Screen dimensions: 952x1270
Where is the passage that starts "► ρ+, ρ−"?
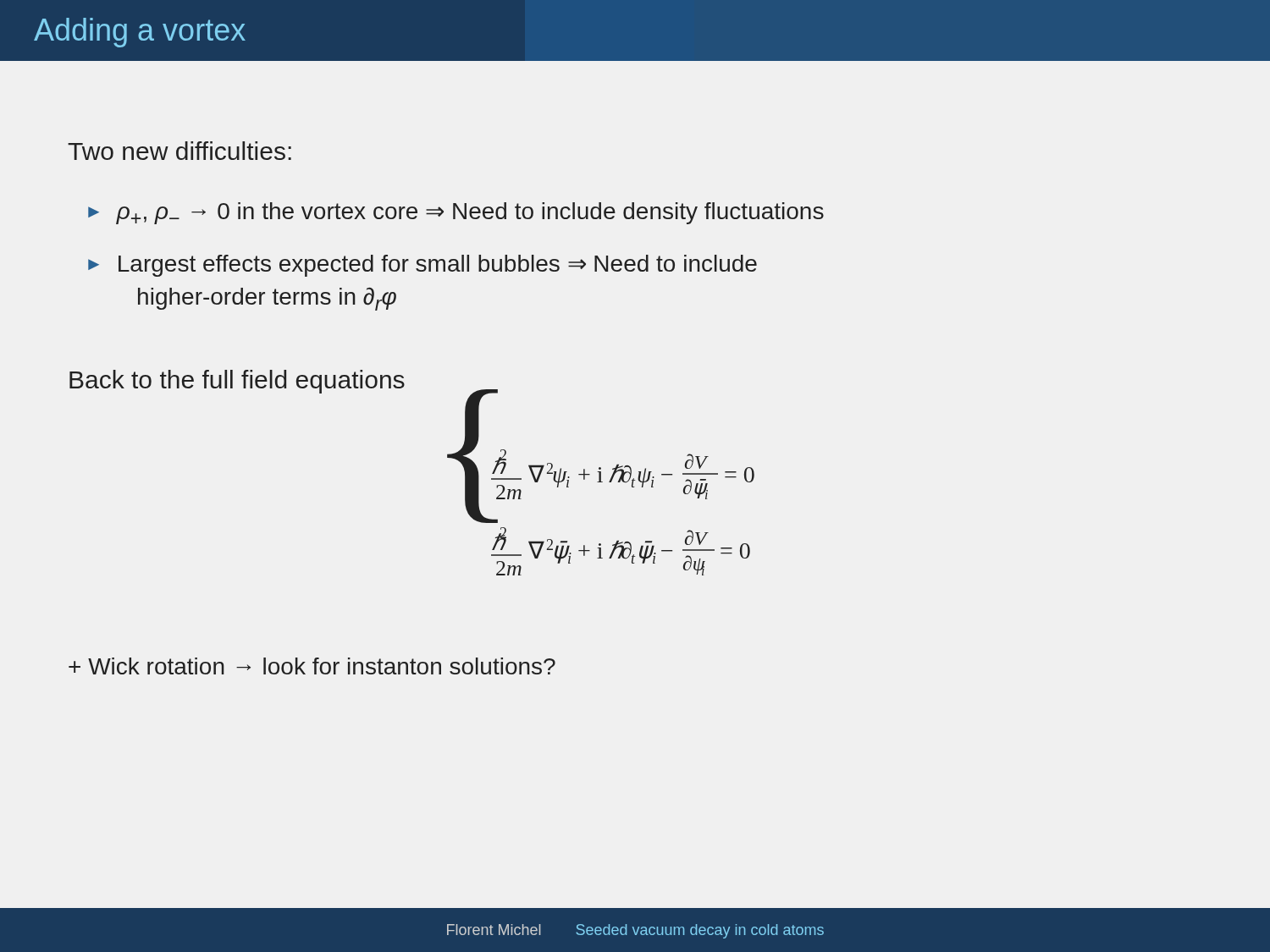pos(454,213)
